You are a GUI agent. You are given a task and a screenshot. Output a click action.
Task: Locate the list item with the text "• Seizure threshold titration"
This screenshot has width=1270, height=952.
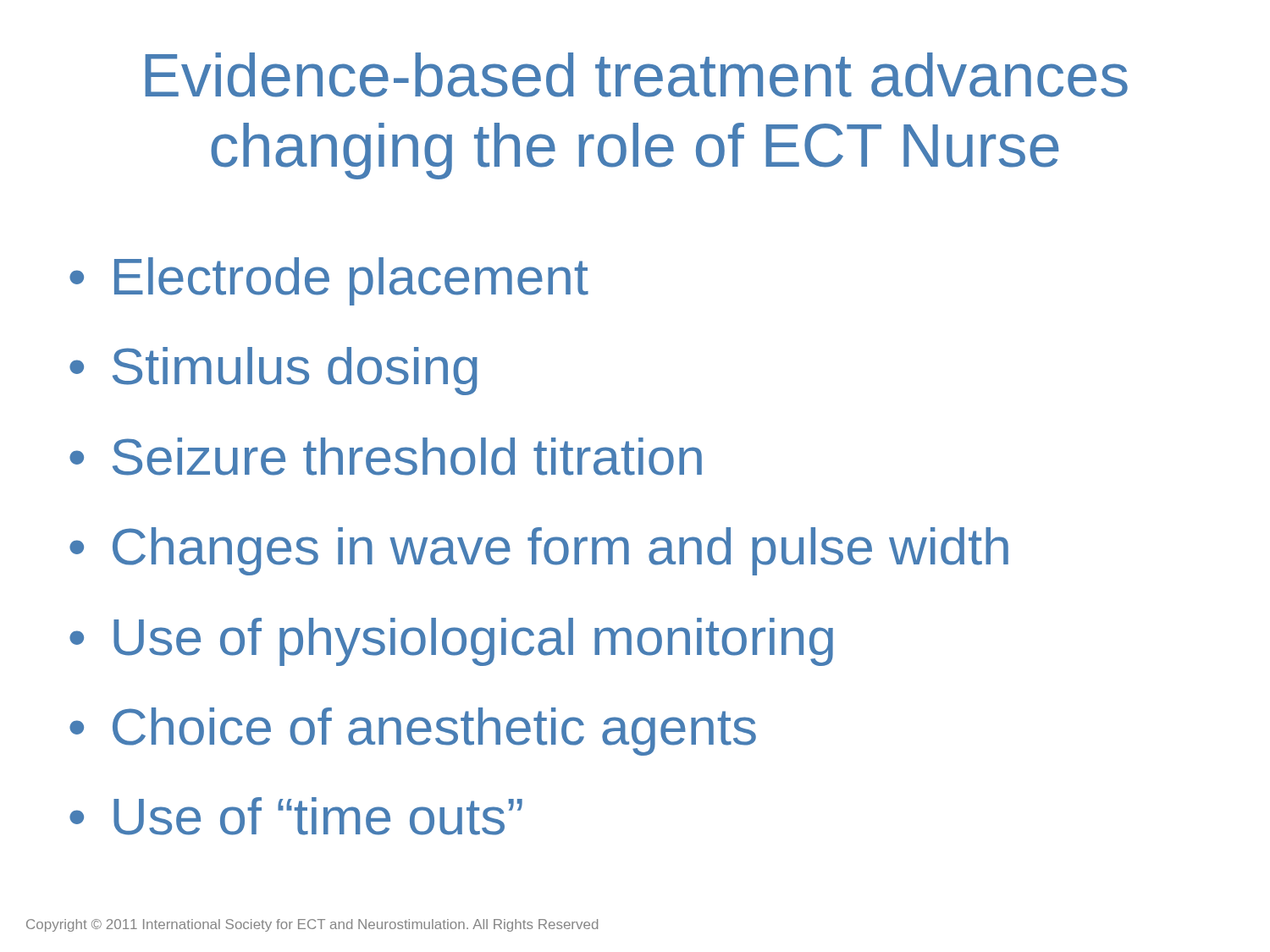[x=386, y=457]
